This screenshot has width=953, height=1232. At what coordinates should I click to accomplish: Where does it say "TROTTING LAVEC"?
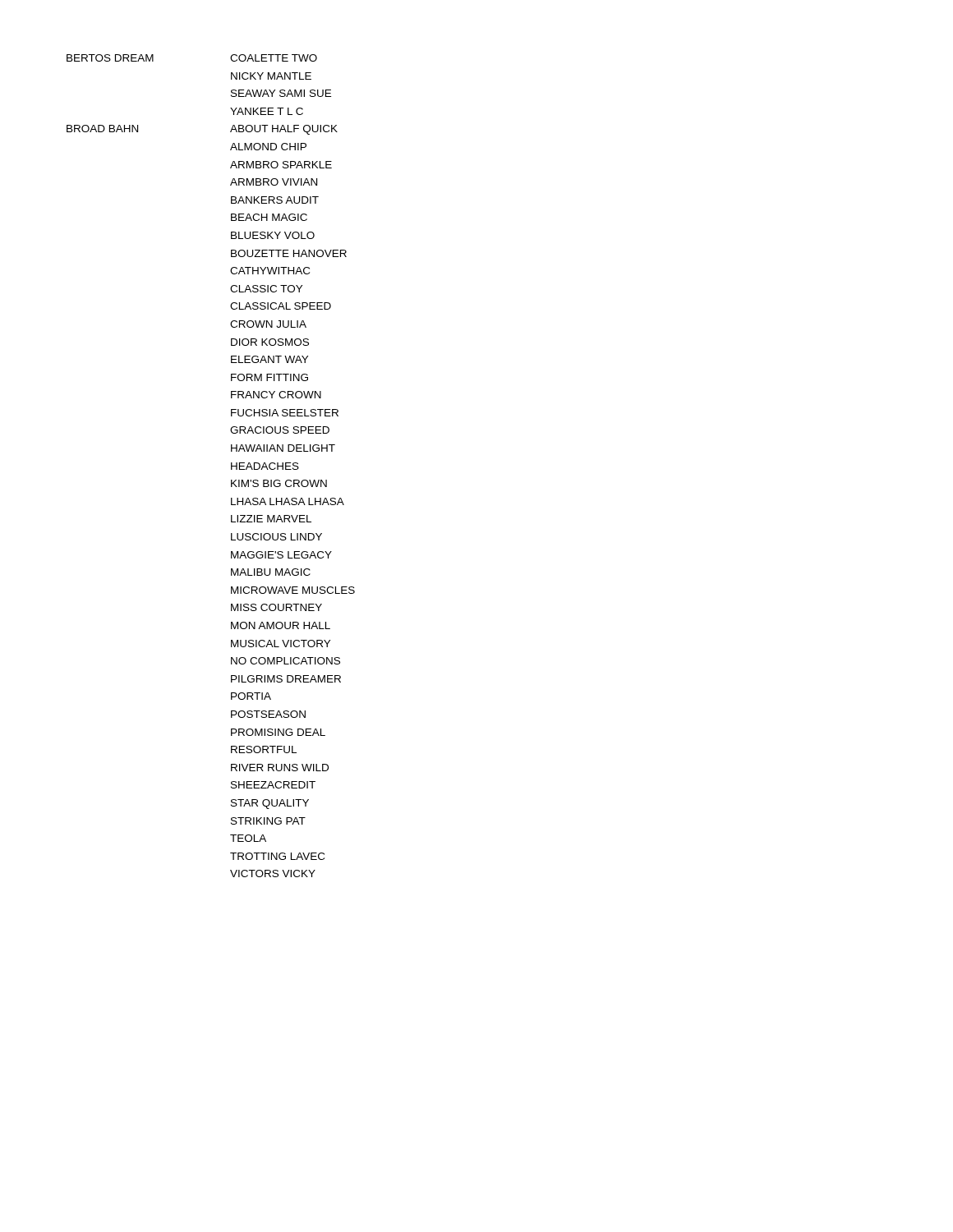[278, 856]
